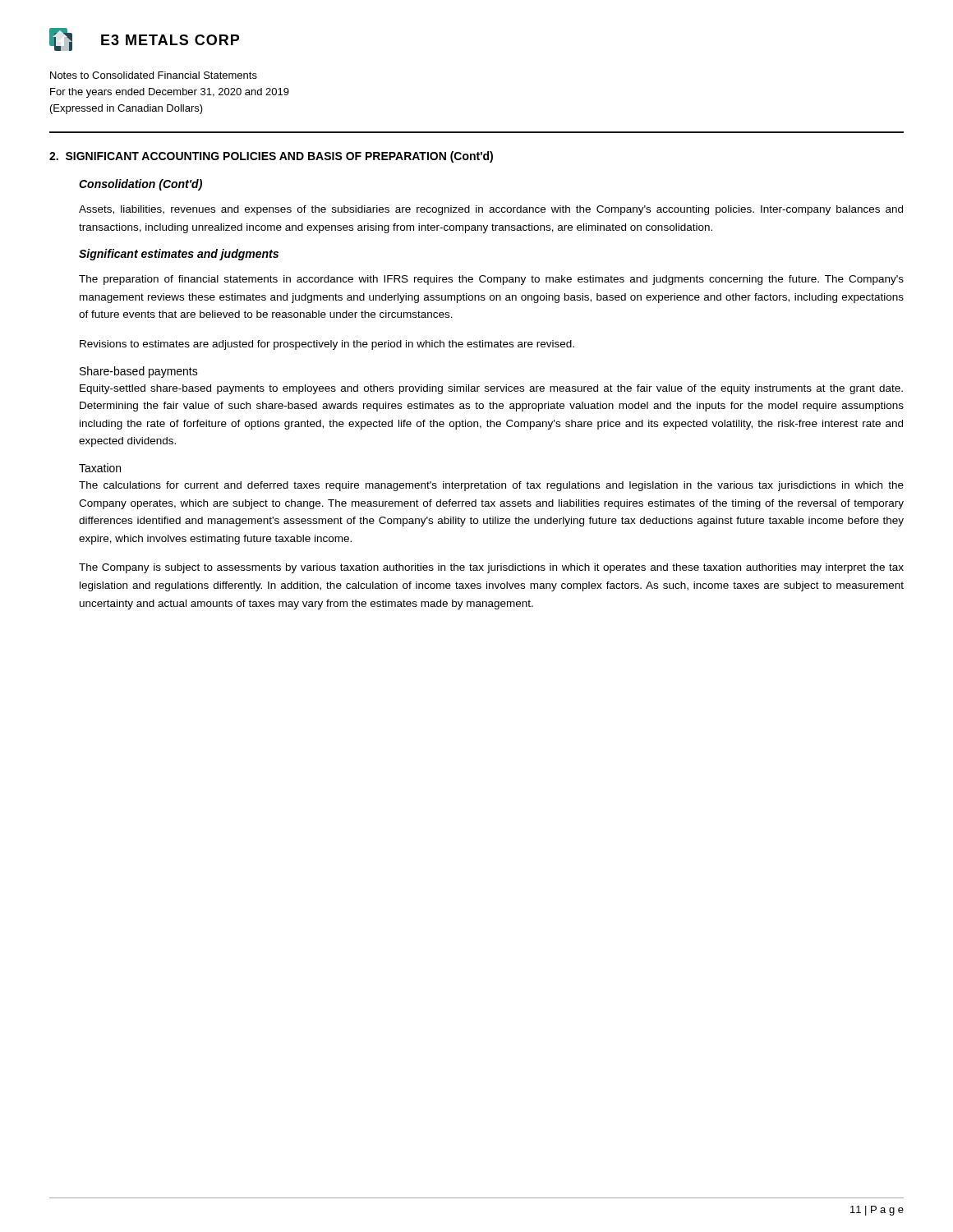Locate the text block with the text "Equity-settled share-based payments to"
The image size is (953, 1232).
tap(491, 414)
